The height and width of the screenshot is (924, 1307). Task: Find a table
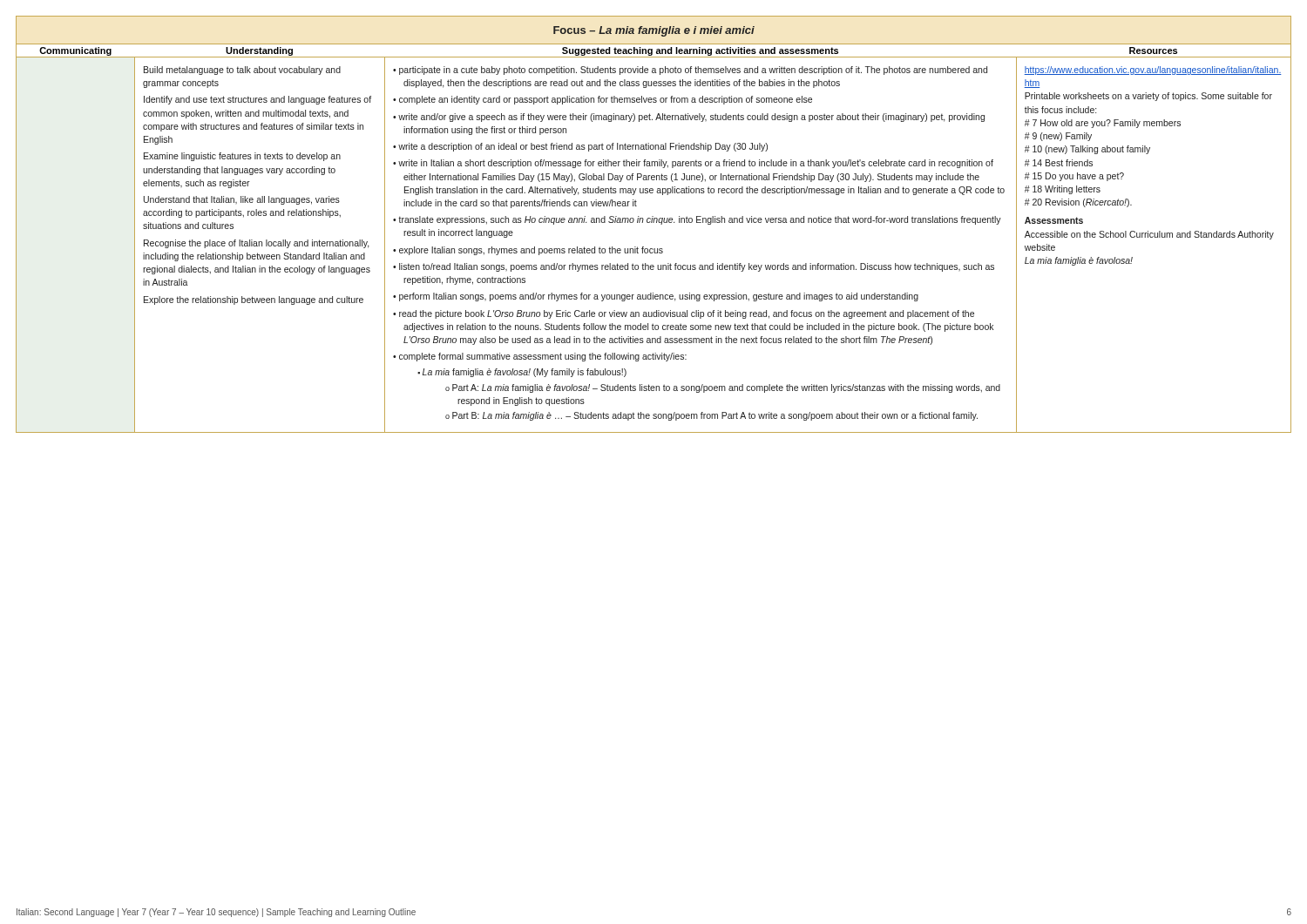(654, 224)
